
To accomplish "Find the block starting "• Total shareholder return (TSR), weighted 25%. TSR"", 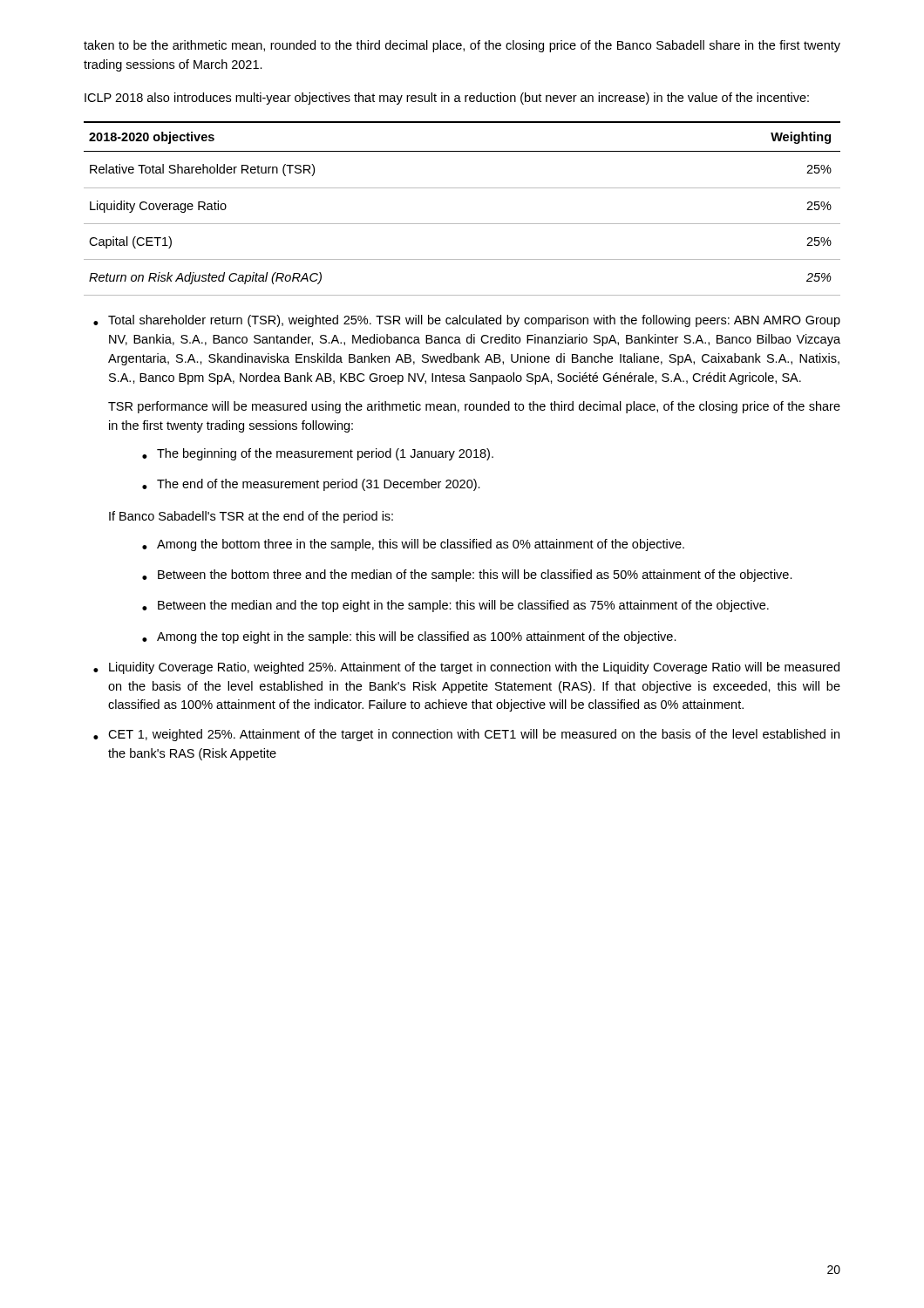I will (462, 350).
